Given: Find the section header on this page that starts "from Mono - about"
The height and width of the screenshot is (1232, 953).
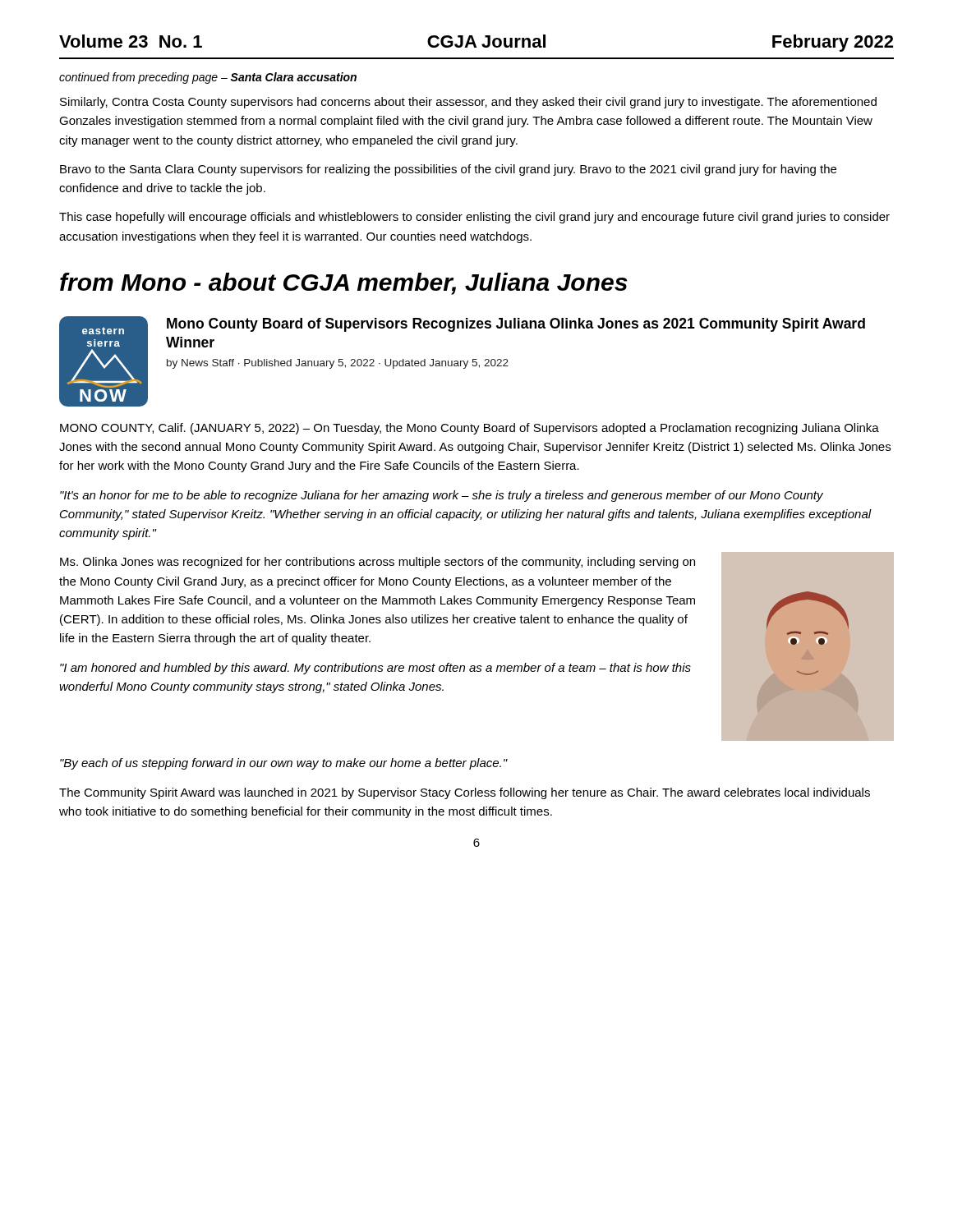Looking at the screenshot, I should pos(344,282).
